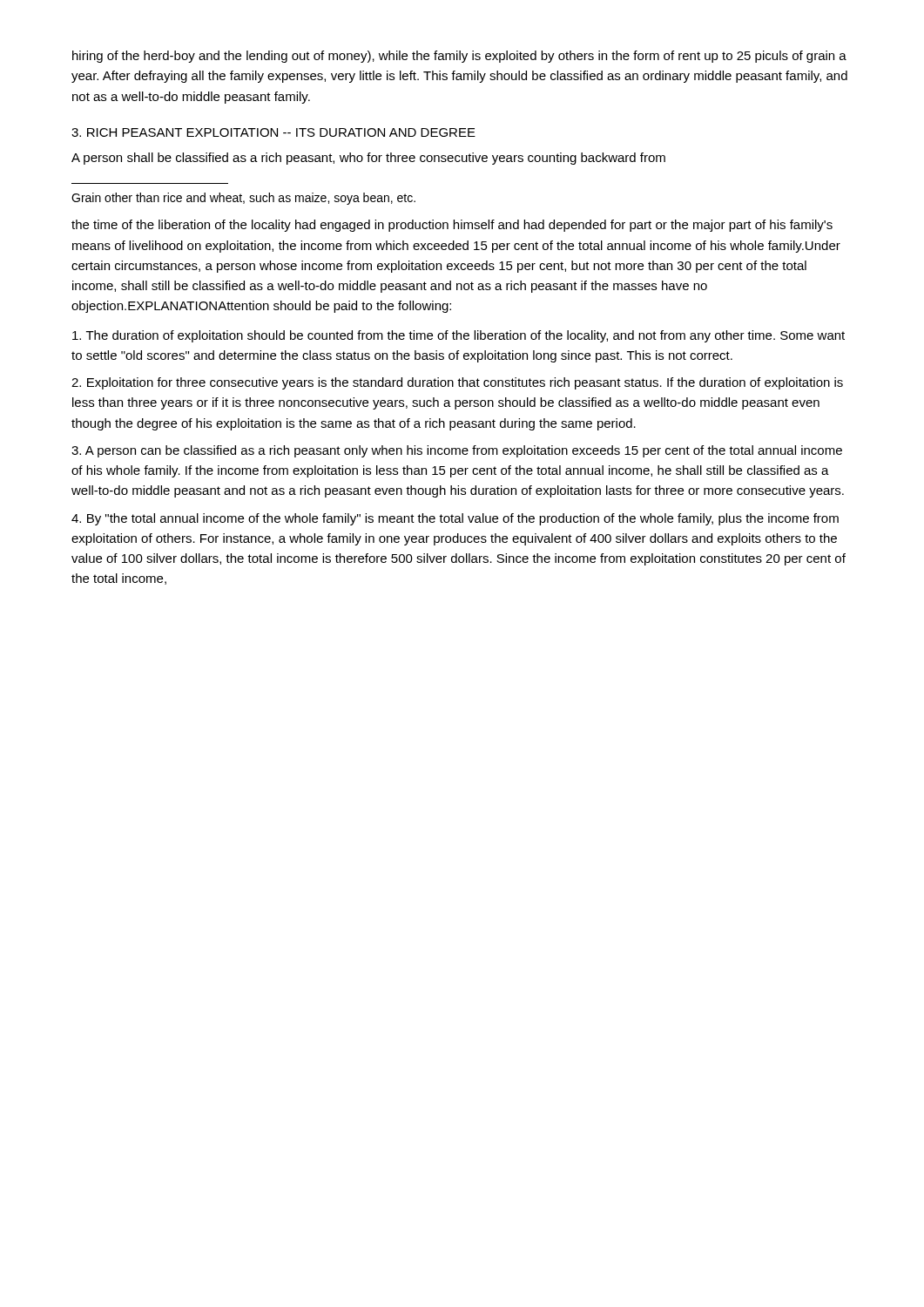Find the section header on this page that starts "3. RICH PEASANT EXPLOITATION -- ITS"
This screenshot has height=1307, width=924.
coord(273,132)
